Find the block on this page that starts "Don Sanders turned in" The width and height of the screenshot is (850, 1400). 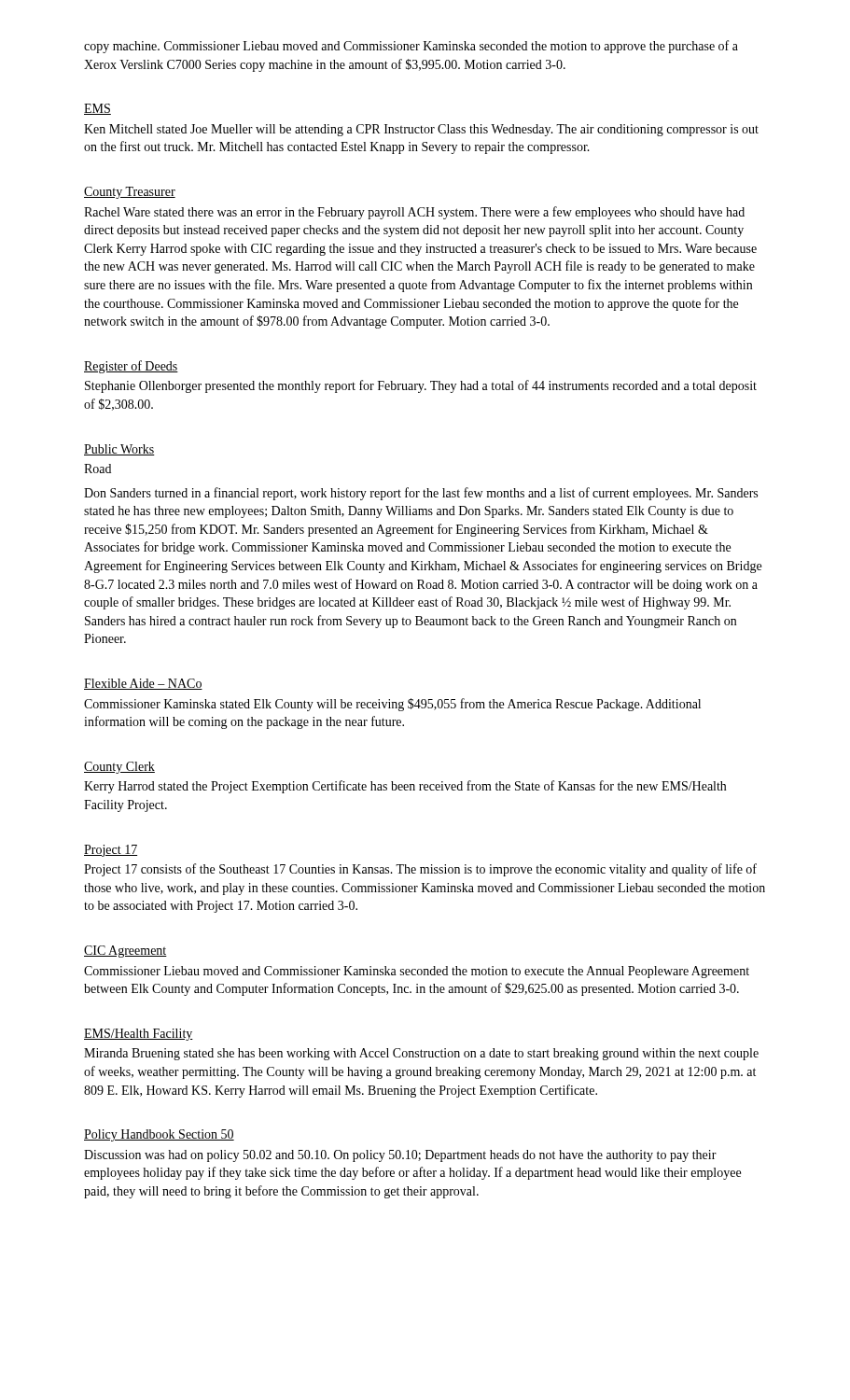click(423, 566)
